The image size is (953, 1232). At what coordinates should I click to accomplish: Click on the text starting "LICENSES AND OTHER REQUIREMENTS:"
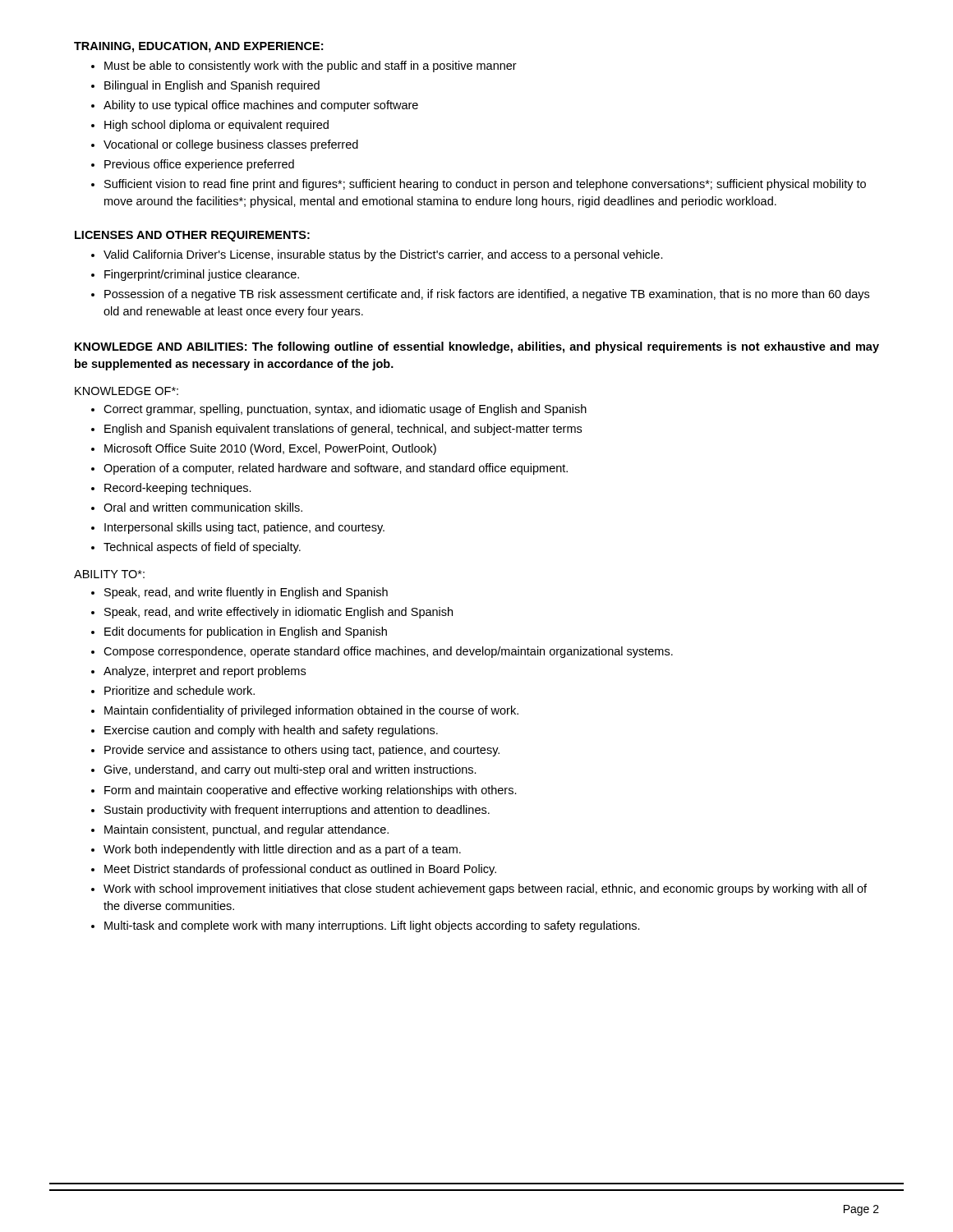click(x=192, y=235)
